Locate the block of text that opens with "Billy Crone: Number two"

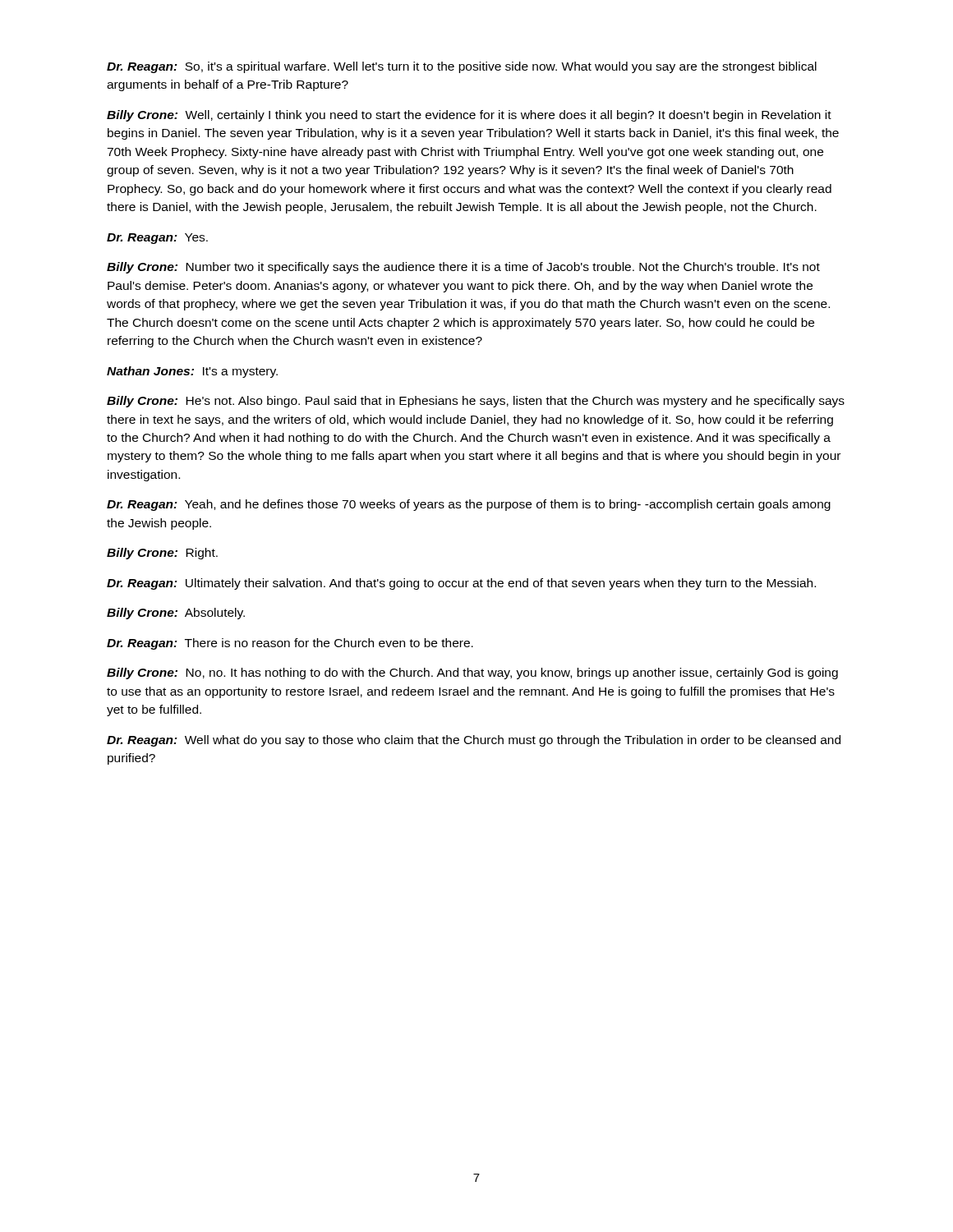pos(469,304)
